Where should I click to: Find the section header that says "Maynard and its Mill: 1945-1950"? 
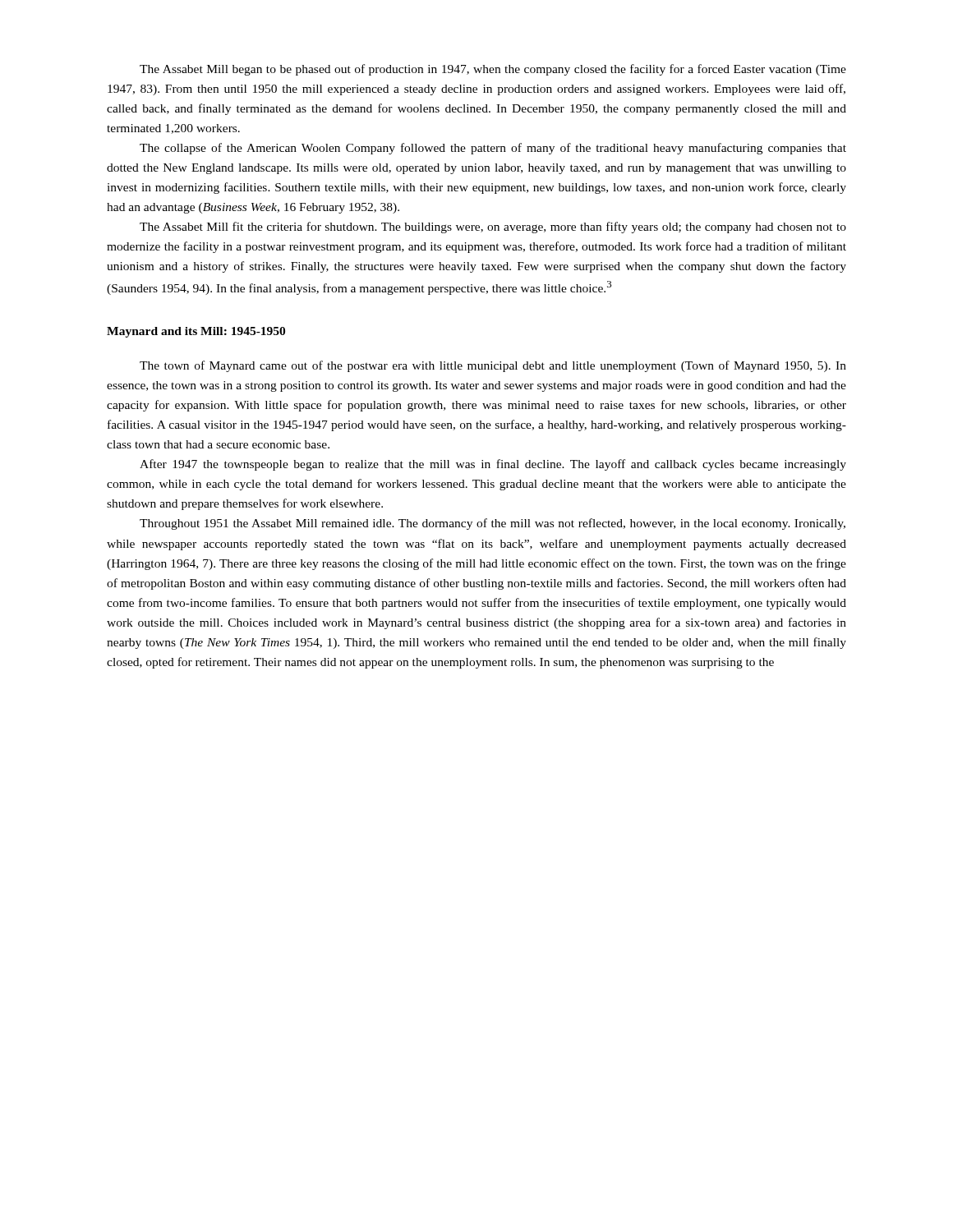click(196, 331)
